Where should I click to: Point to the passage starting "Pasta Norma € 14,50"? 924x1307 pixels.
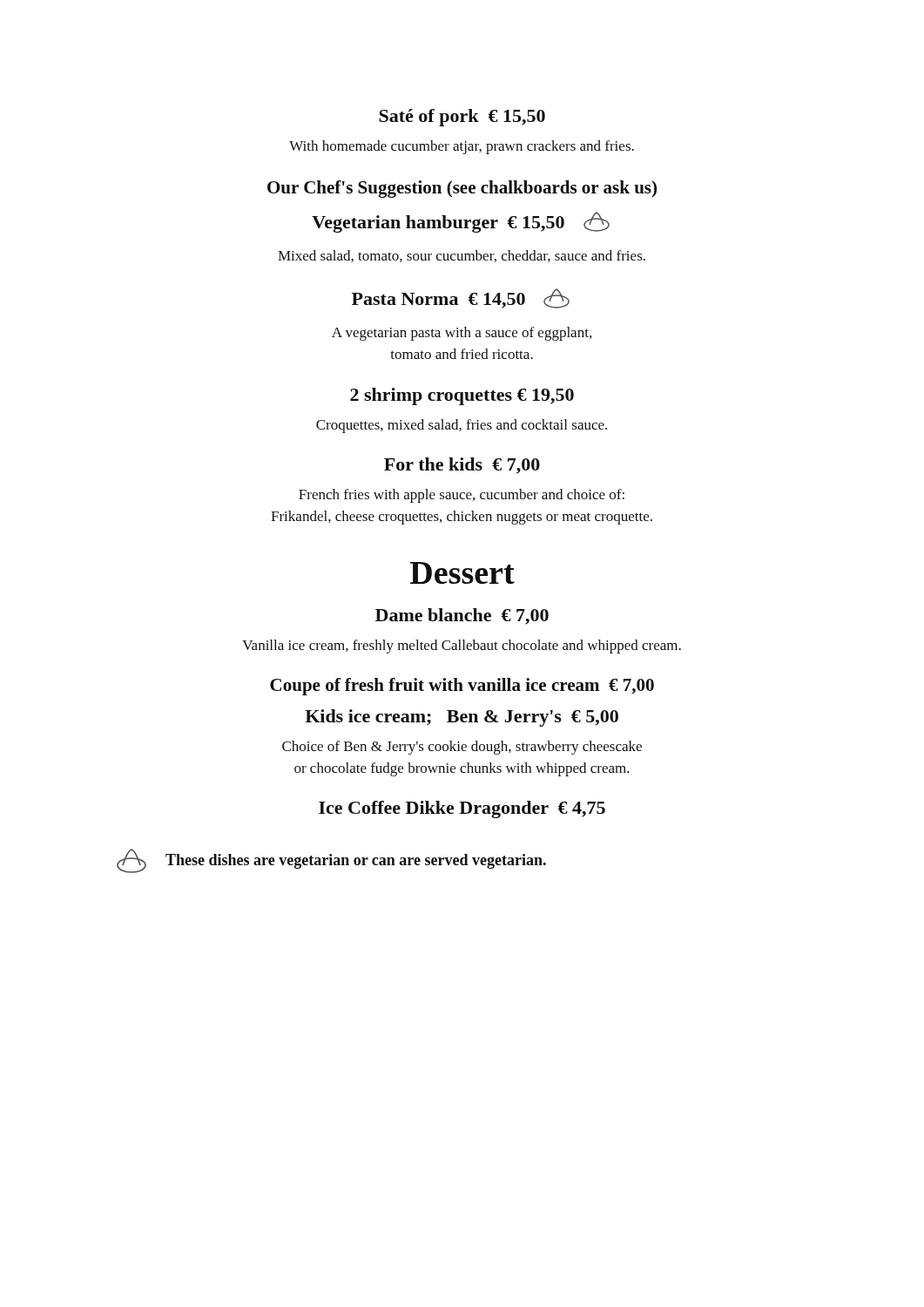[x=462, y=299]
